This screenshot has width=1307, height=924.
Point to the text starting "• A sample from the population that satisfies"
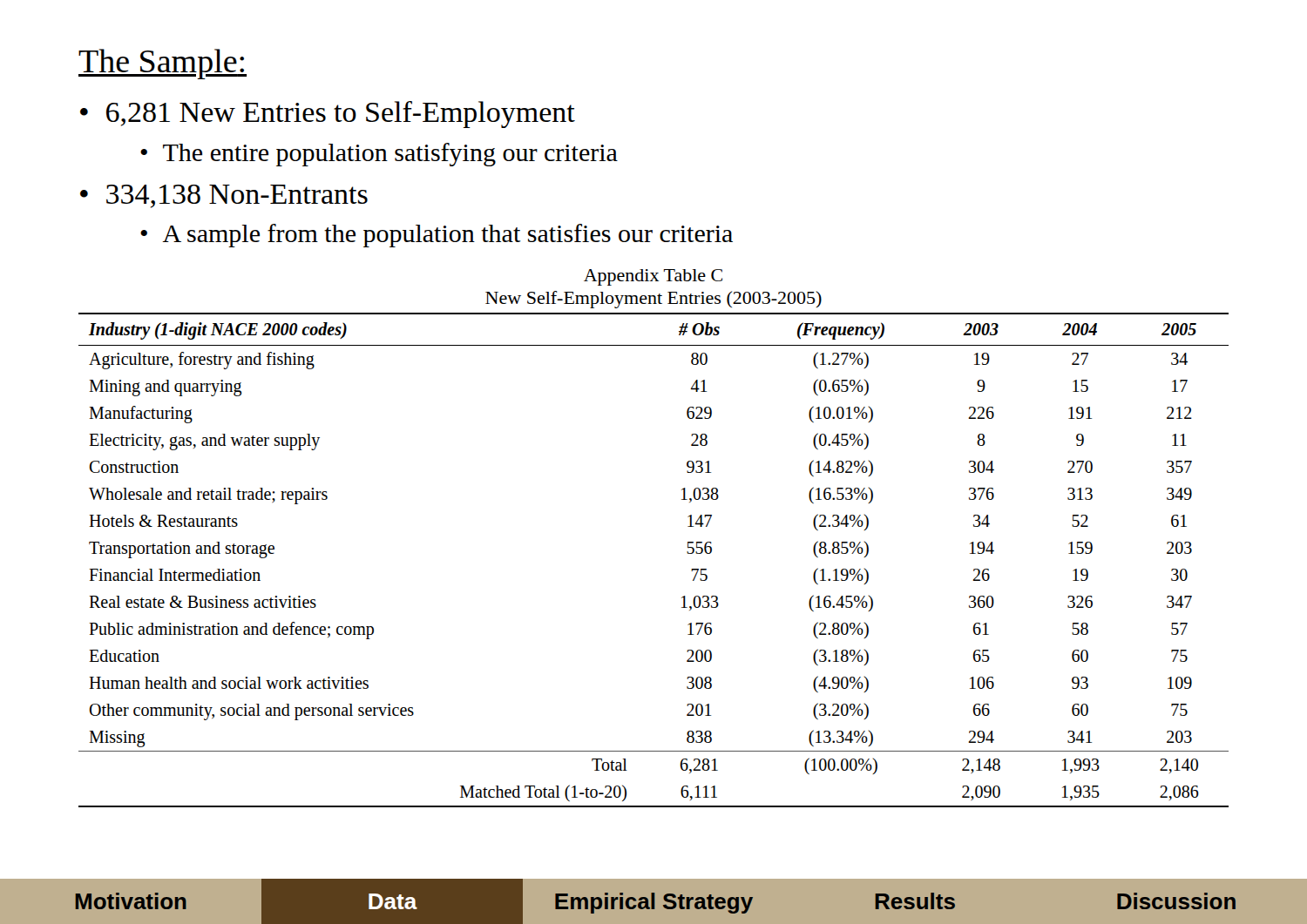[x=436, y=234]
